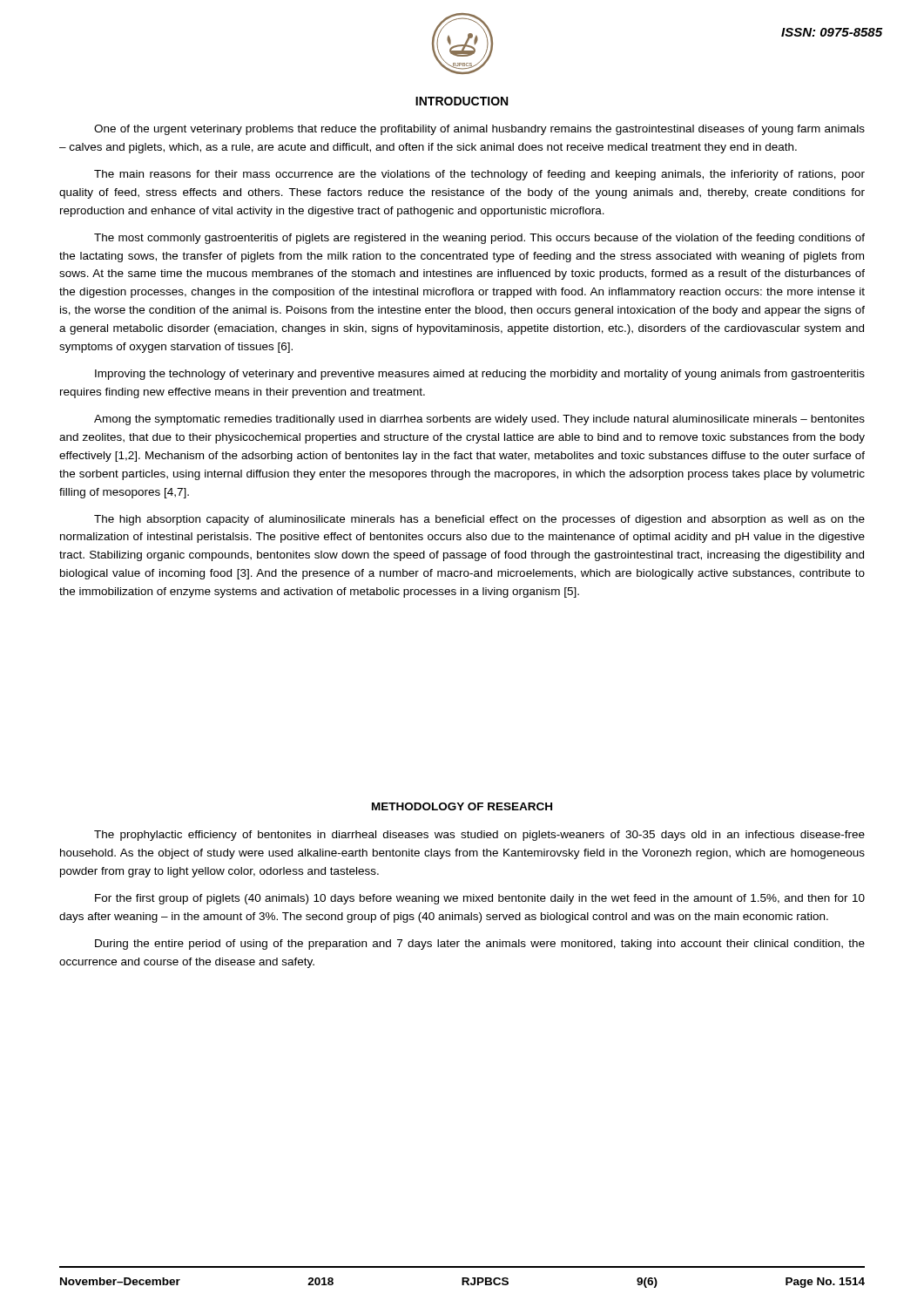The height and width of the screenshot is (1307, 924).
Task: Locate the block starting "One of the urgent veterinary problems"
Action: point(462,361)
